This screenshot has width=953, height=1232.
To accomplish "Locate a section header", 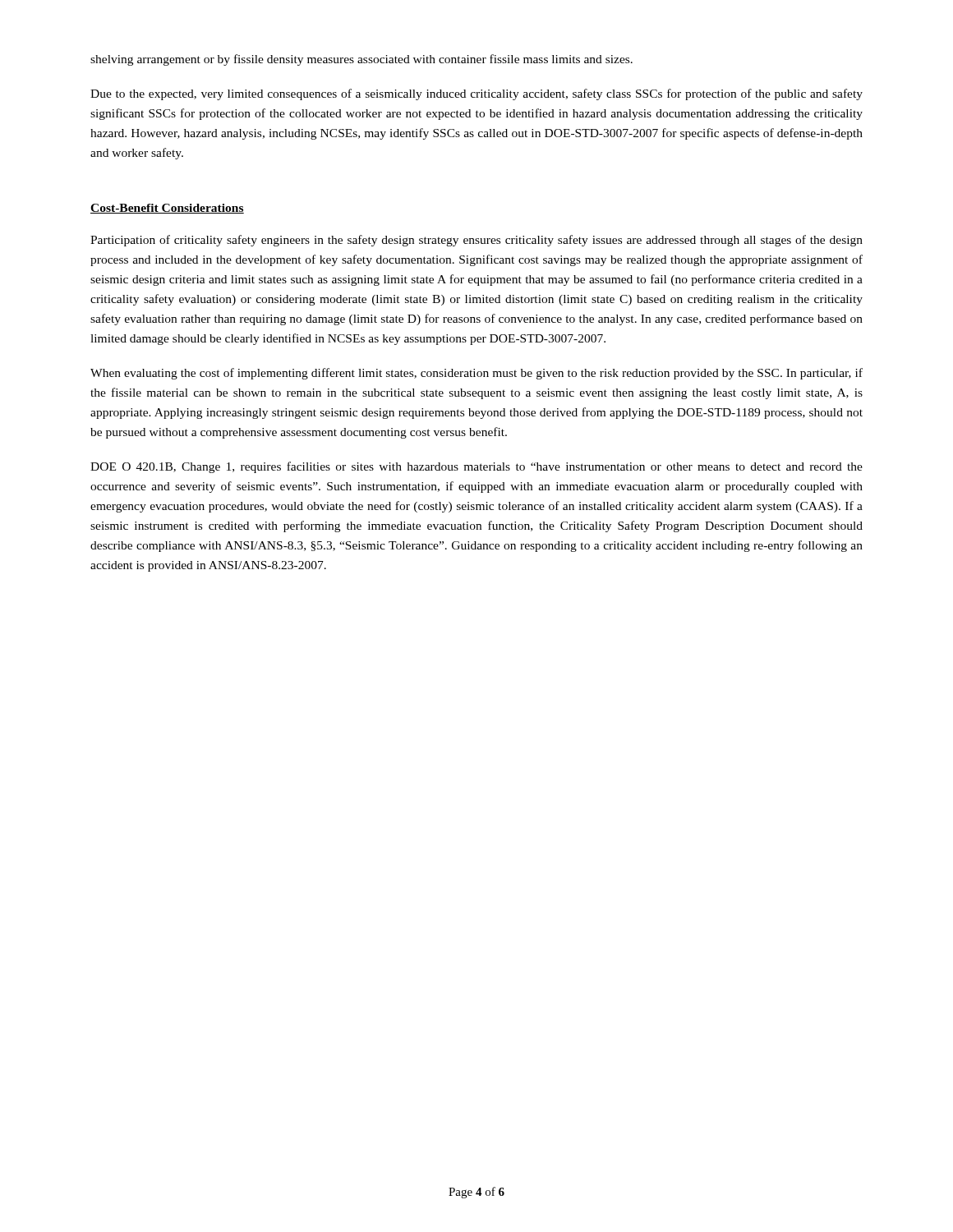I will coord(167,208).
